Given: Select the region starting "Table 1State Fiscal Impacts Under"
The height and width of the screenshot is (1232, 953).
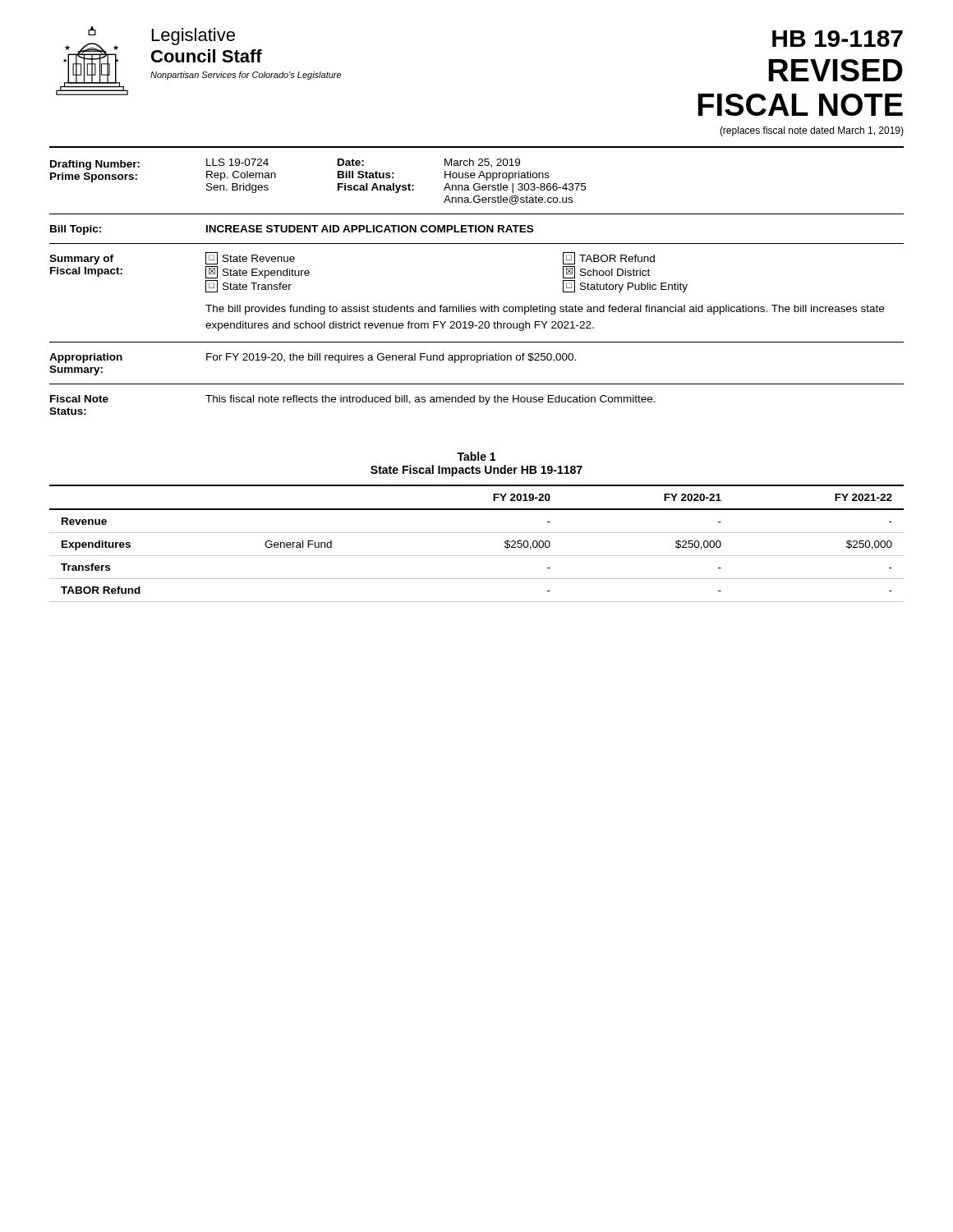Looking at the screenshot, I should (x=476, y=463).
